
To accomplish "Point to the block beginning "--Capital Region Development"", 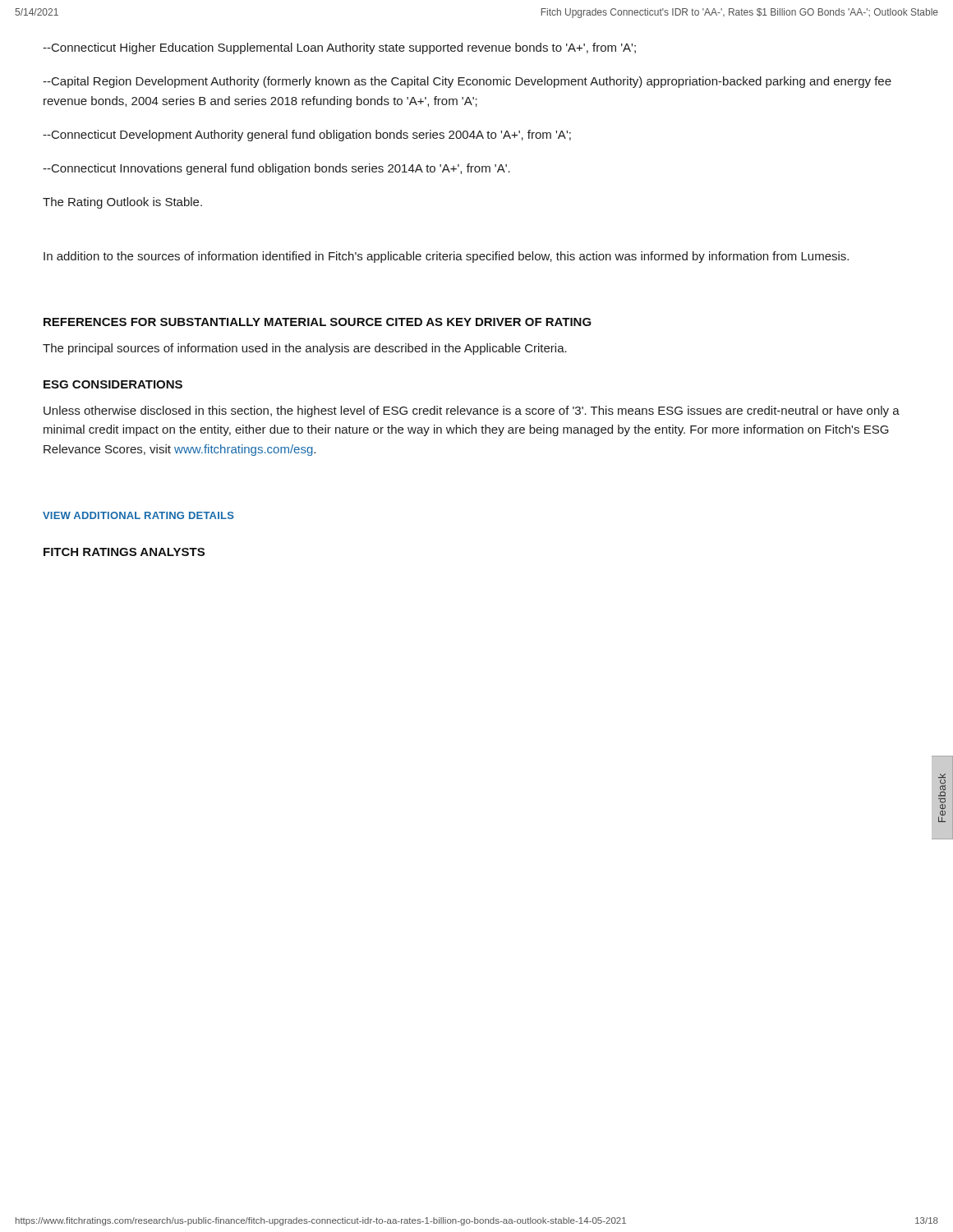I will point(467,91).
